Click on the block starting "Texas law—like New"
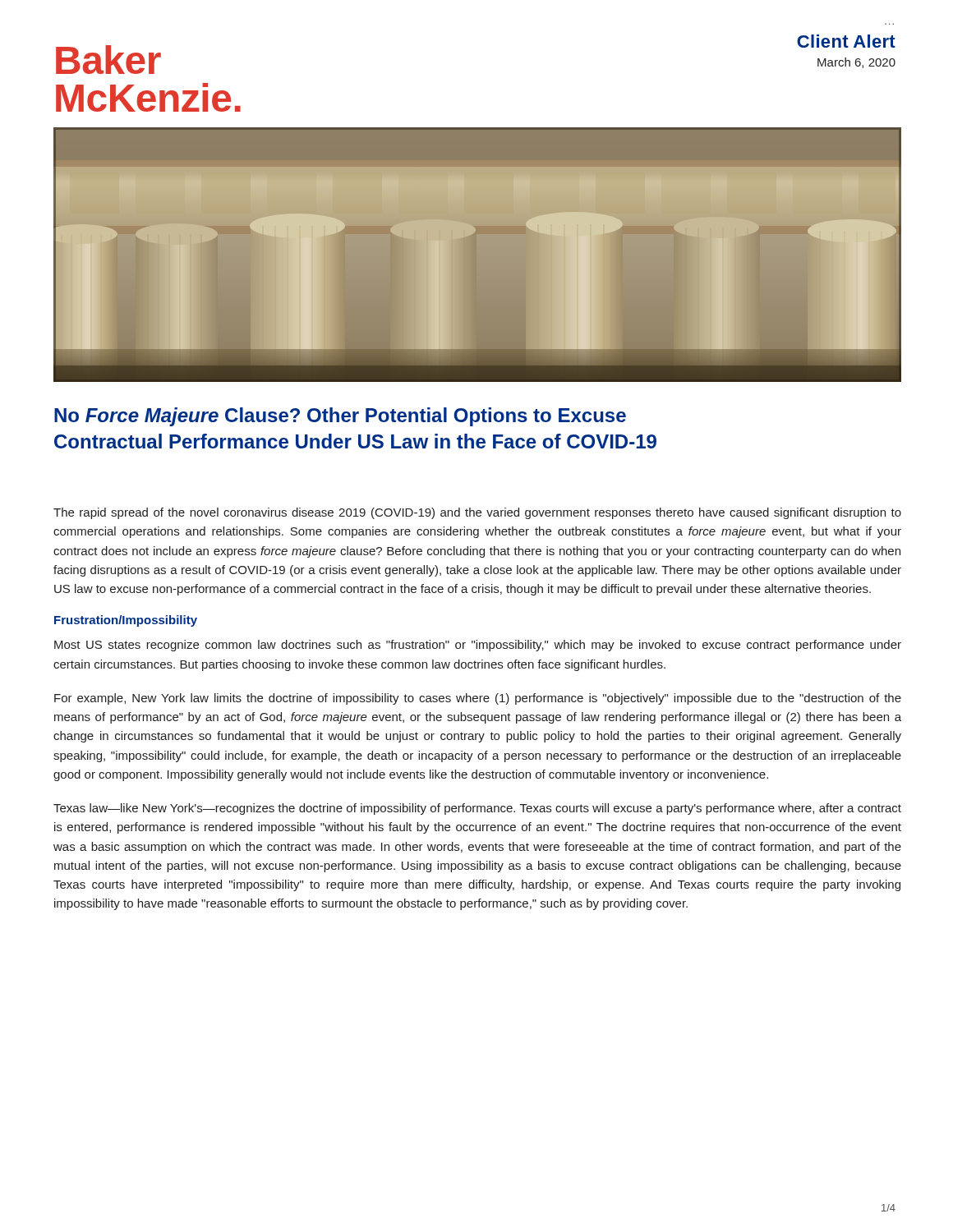This screenshot has height=1232, width=953. pyautogui.click(x=477, y=856)
